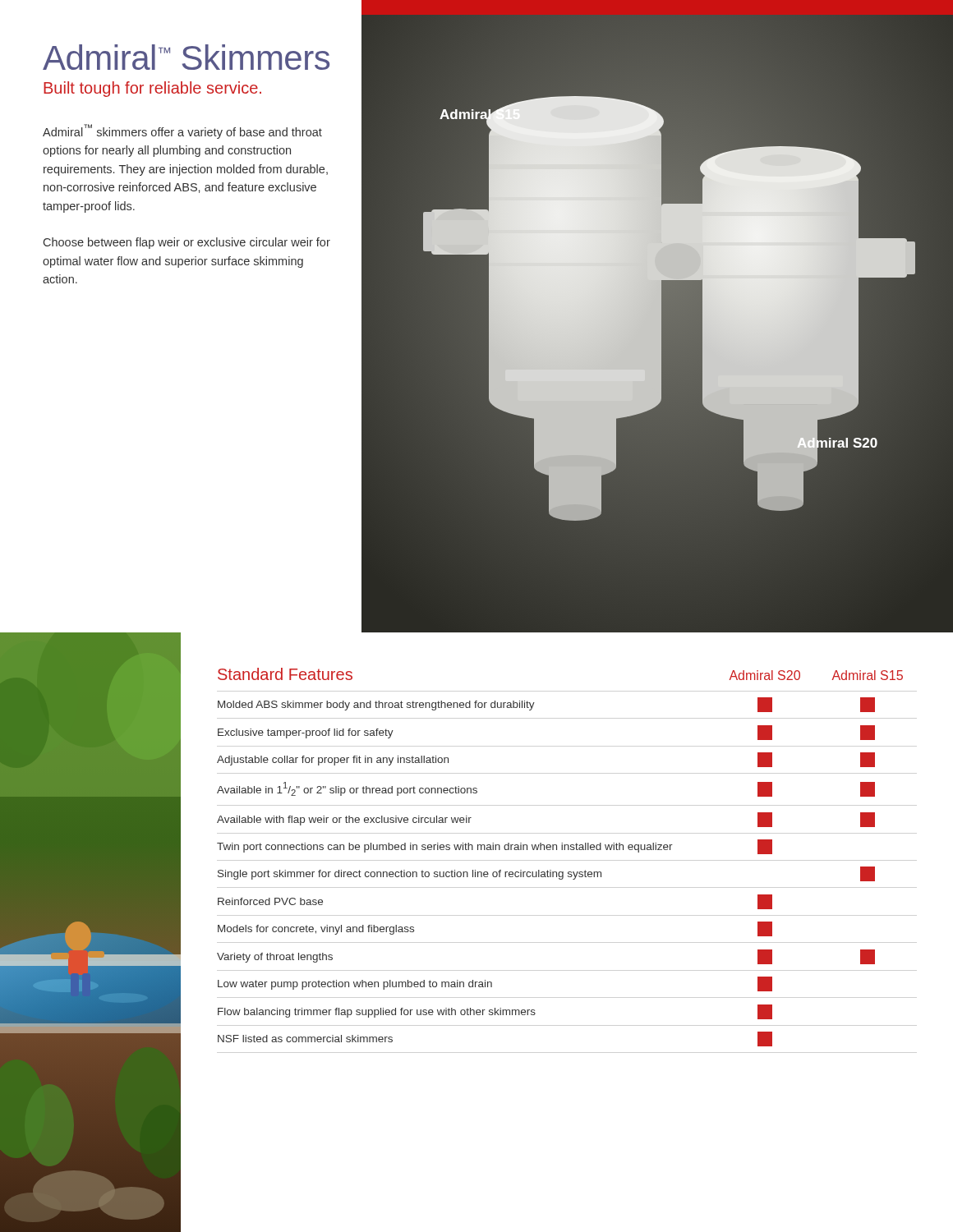
Task: Select the text block with the text "Choose between flap weir or exclusive circular"
Action: coord(186,261)
